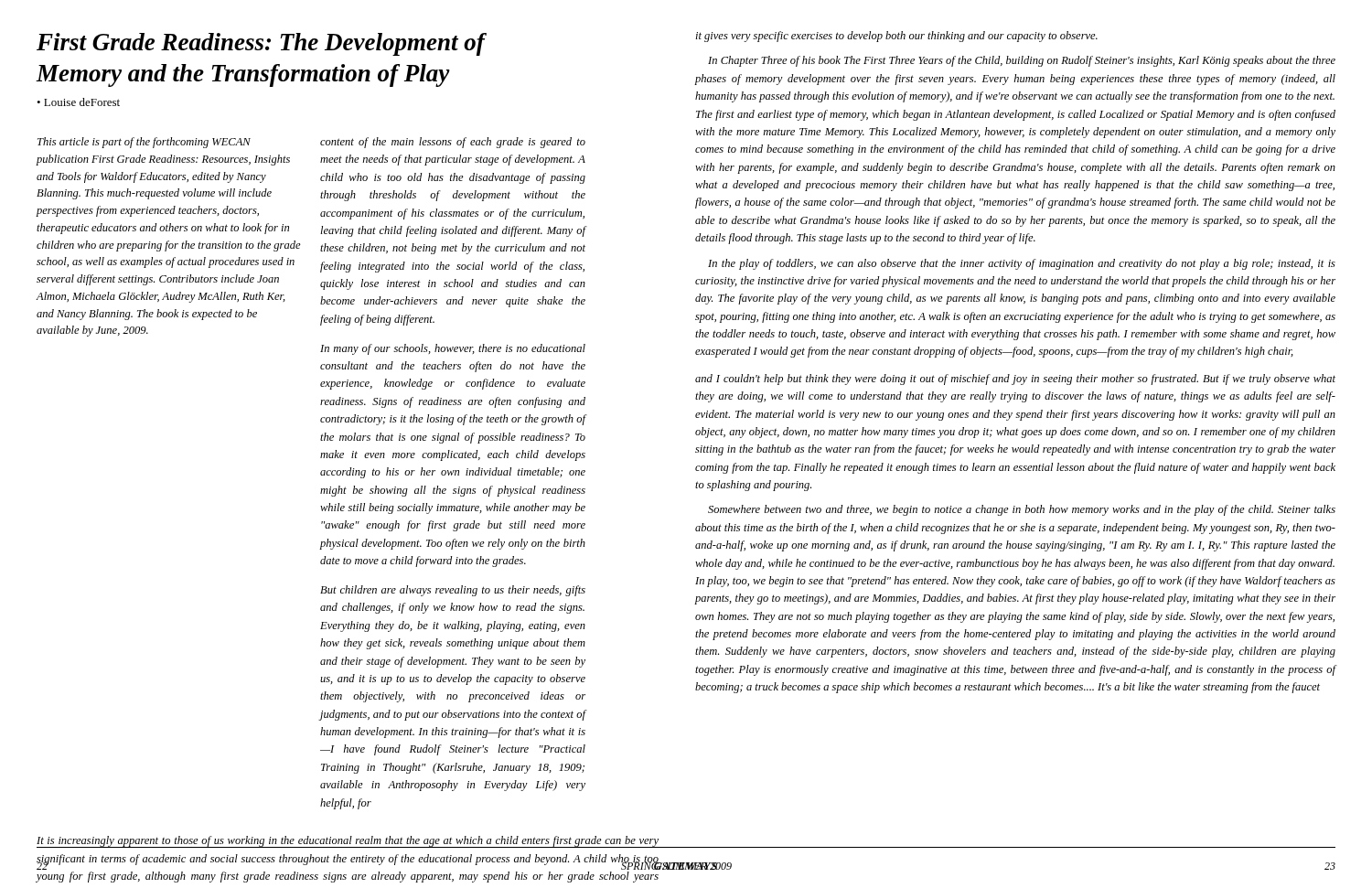Select the text block that says "It is increasingly apparent"

[x=348, y=860]
